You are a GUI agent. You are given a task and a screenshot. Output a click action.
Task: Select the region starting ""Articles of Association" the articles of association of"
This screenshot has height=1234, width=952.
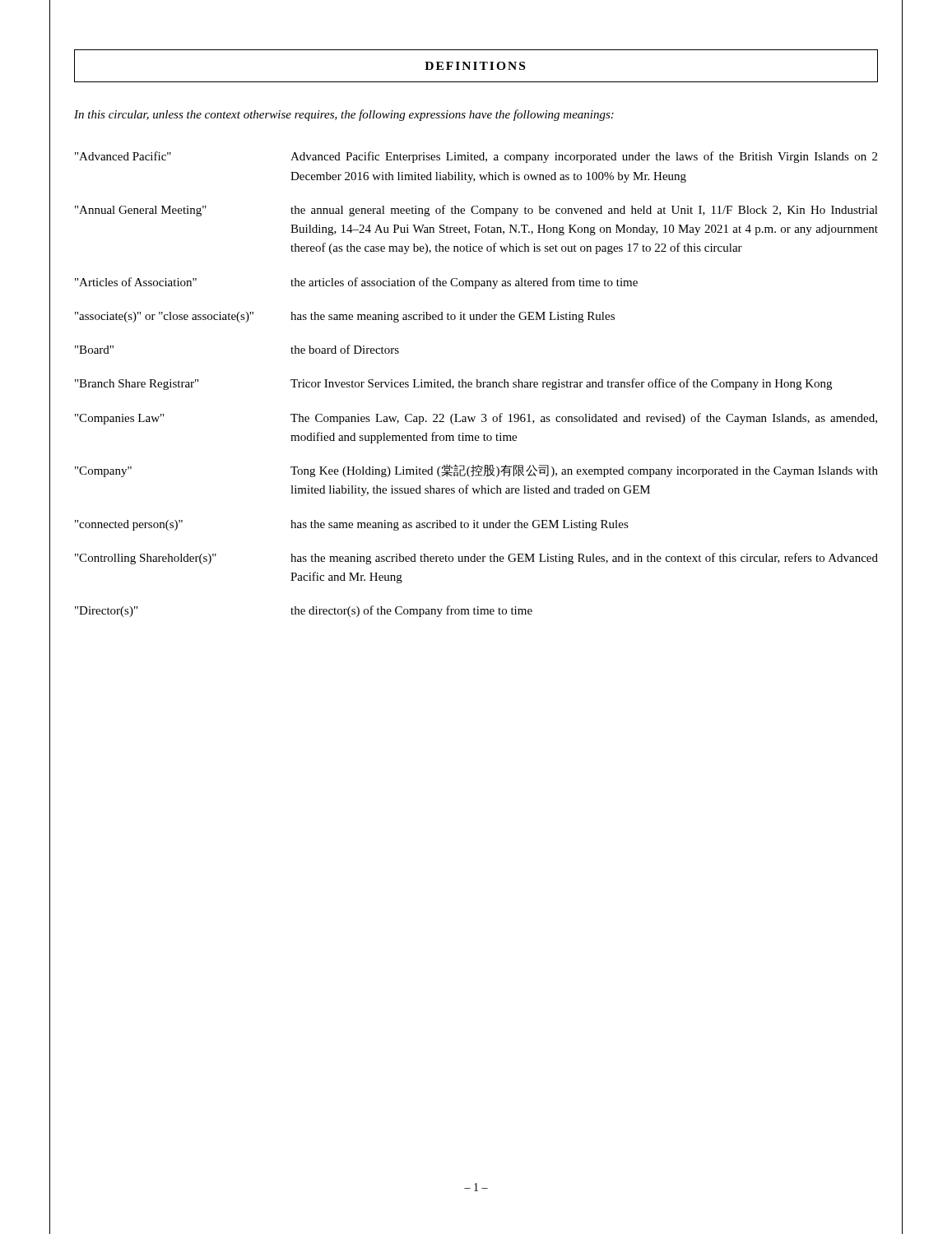[x=476, y=282]
